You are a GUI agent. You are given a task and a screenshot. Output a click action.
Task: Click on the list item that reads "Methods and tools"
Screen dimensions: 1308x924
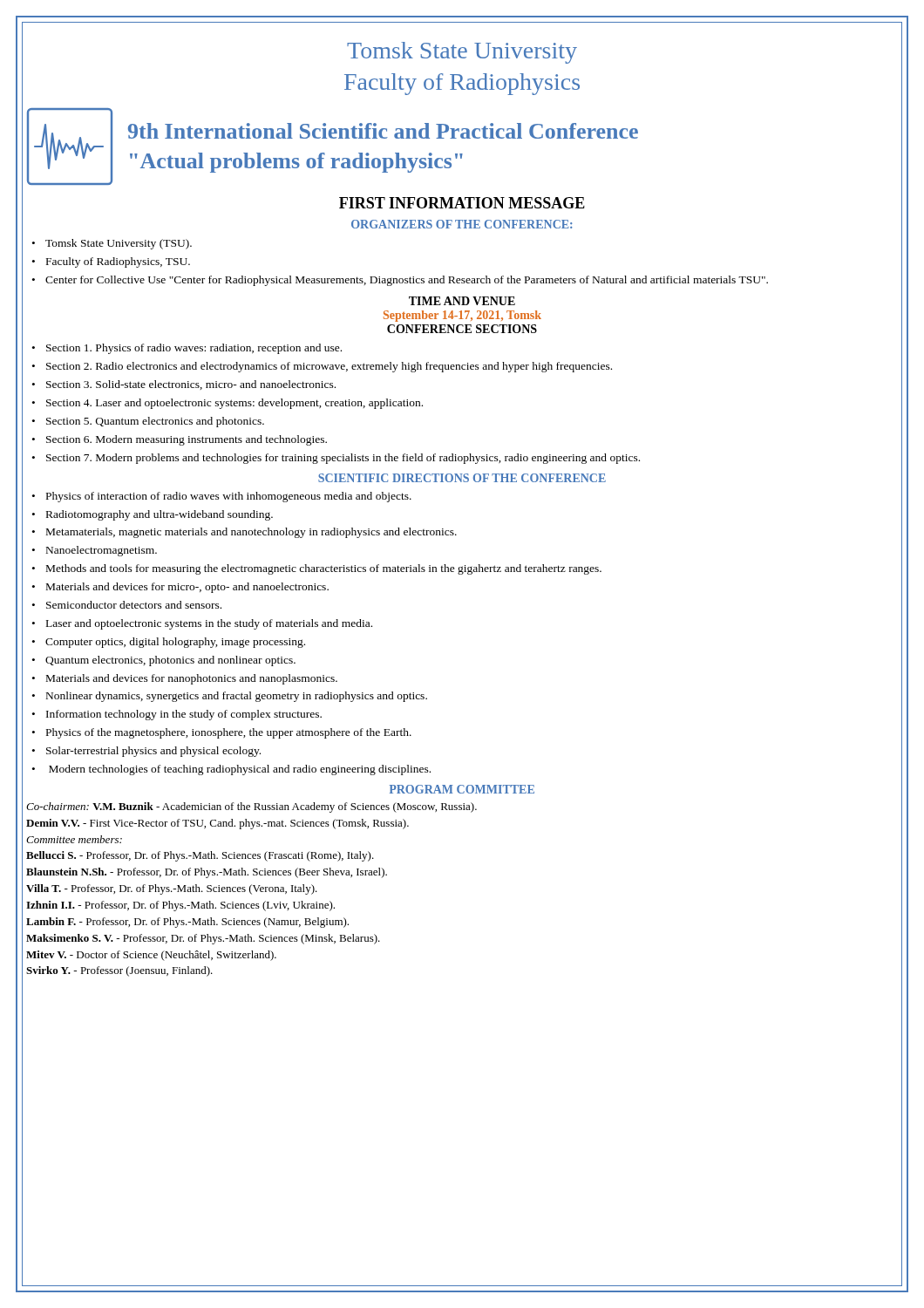324,568
